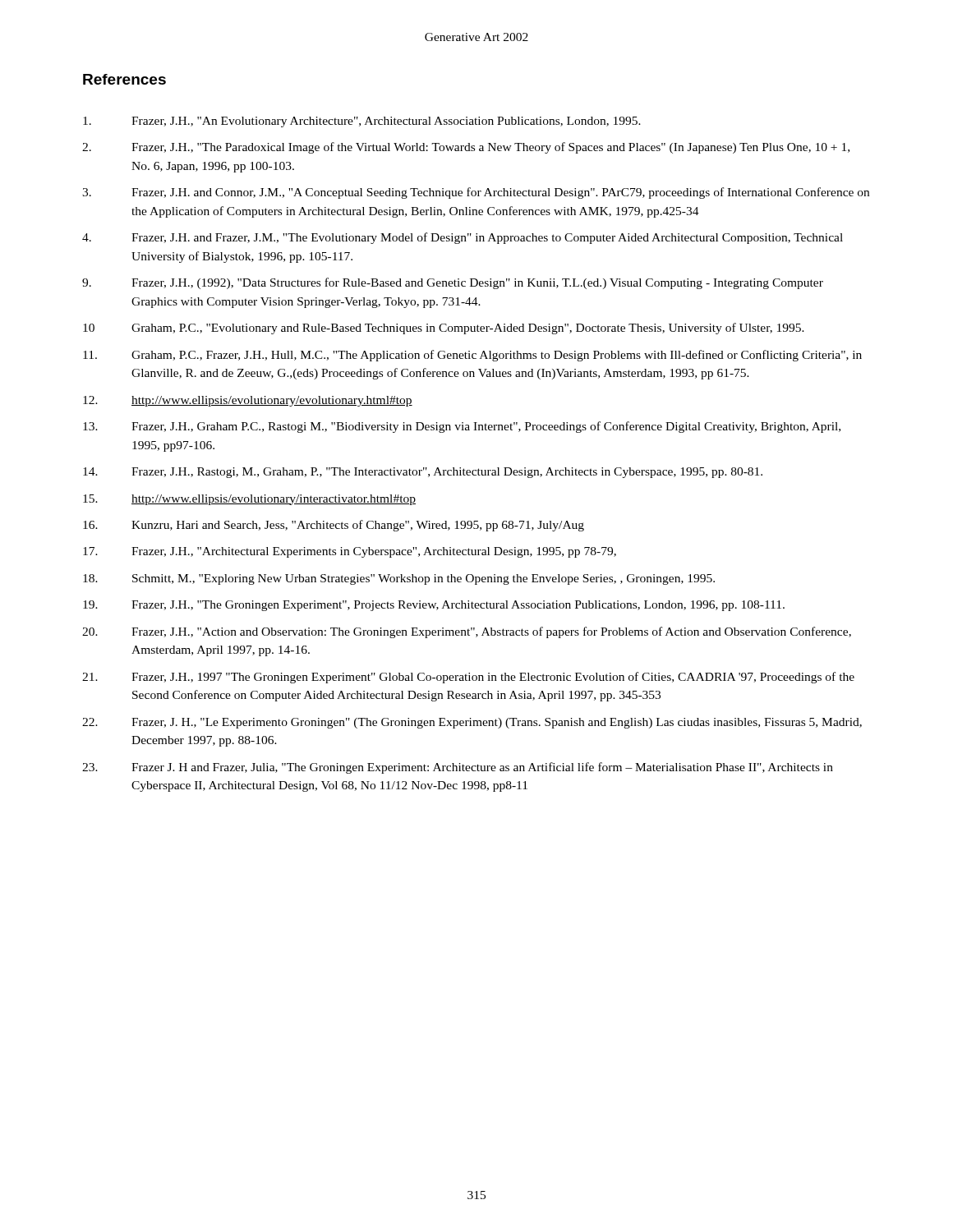The height and width of the screenshot is (1232, 953).
Task: Point to the passage starting "19. Frazer, J.H., "The"
Action: (476, 605)
